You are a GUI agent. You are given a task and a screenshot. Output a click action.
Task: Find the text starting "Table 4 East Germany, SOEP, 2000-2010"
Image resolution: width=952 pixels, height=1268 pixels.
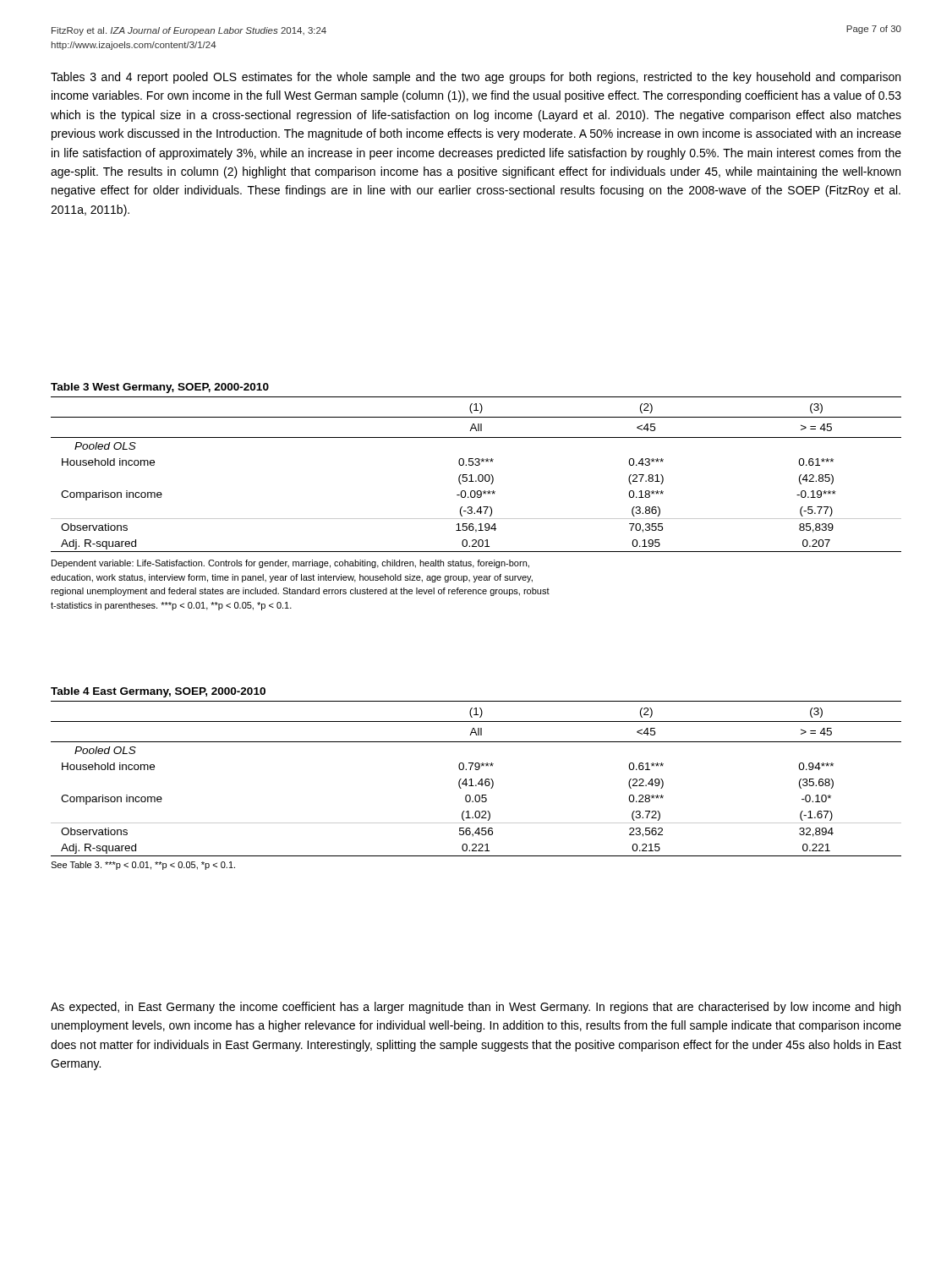click(x=158, y=691)
